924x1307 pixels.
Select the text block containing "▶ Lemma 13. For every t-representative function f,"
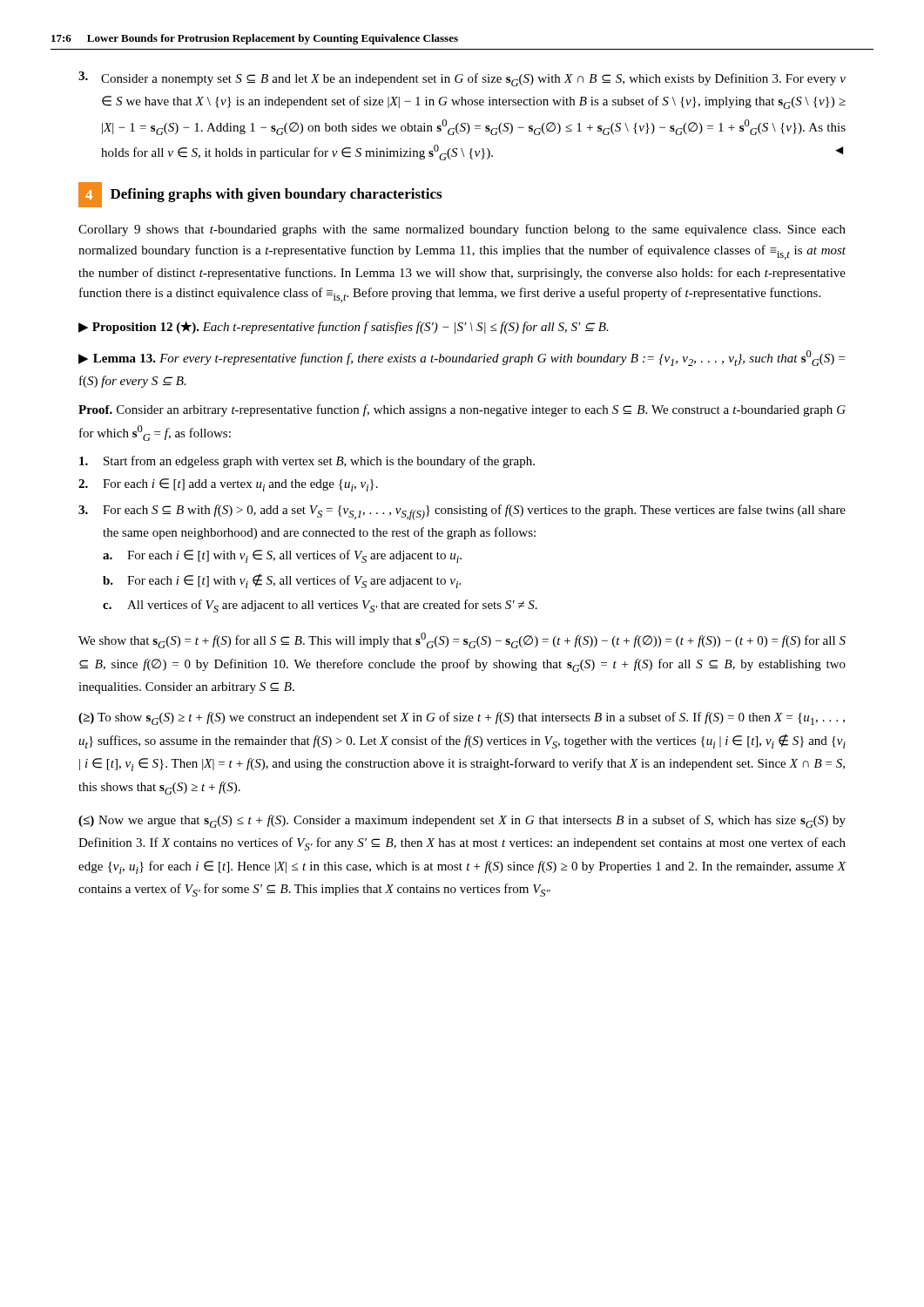click(462, 369)
